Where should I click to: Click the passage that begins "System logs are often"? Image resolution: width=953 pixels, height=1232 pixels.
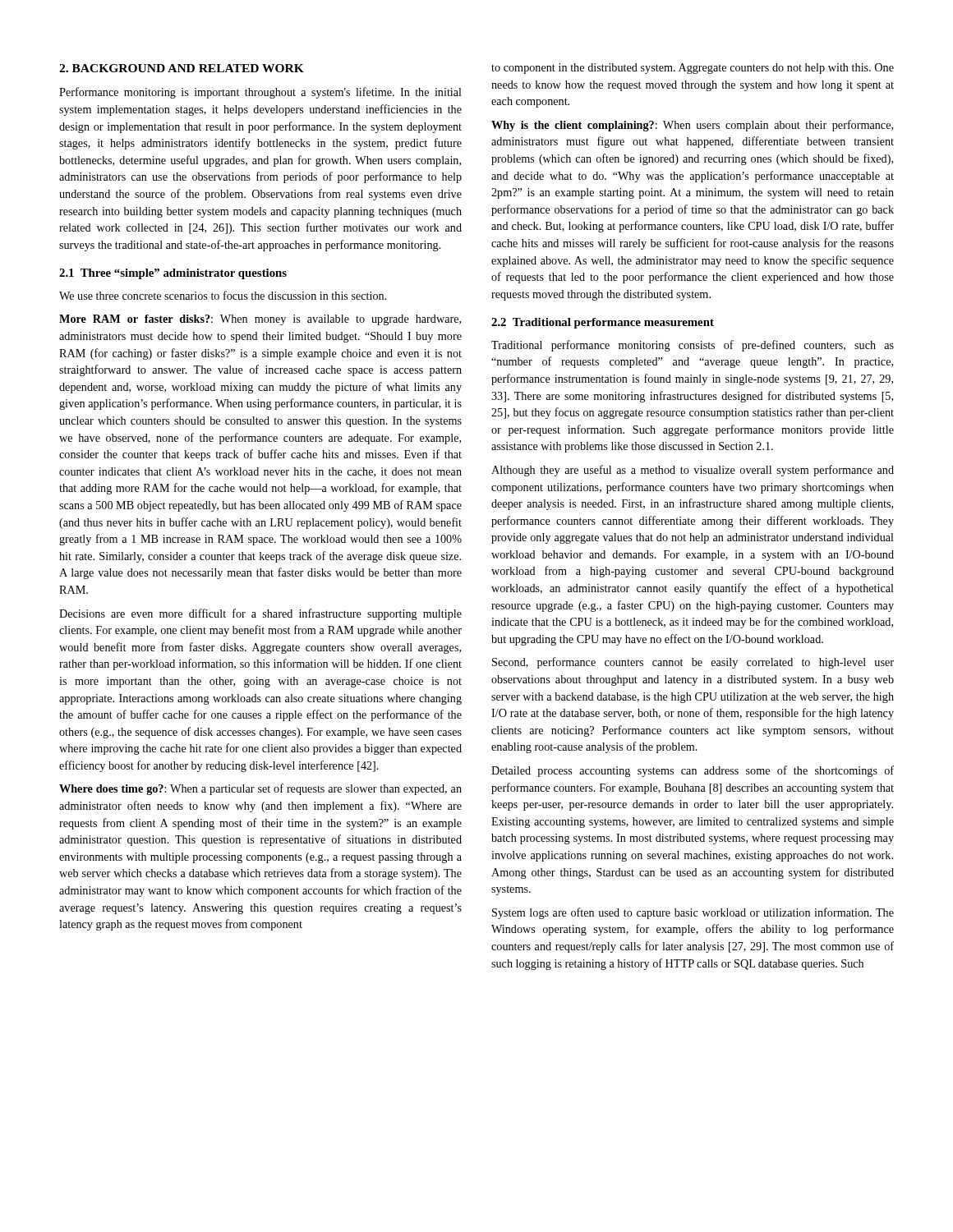(x=693, y=938)
